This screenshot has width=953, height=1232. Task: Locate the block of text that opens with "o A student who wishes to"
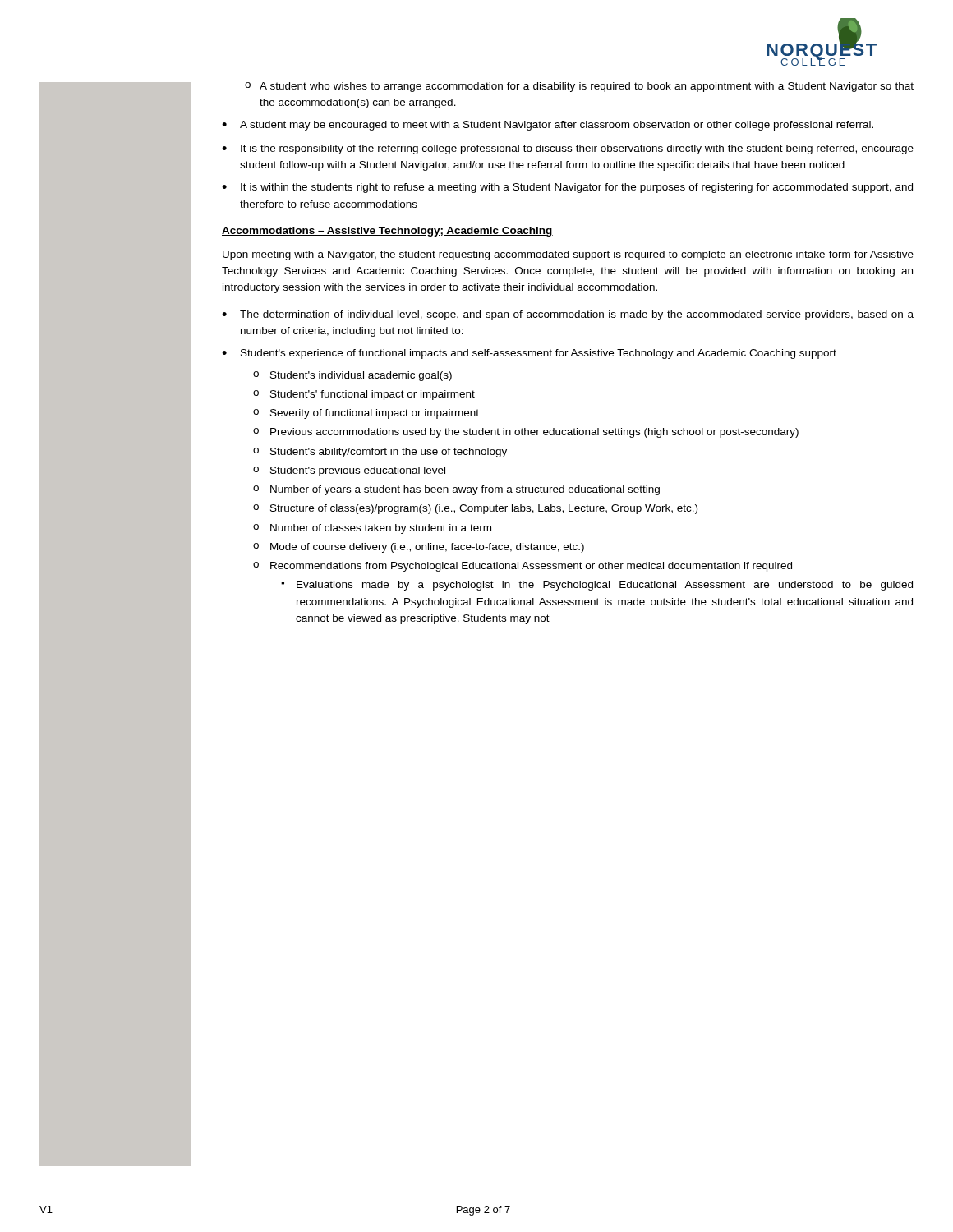click(x=579, y=95)
